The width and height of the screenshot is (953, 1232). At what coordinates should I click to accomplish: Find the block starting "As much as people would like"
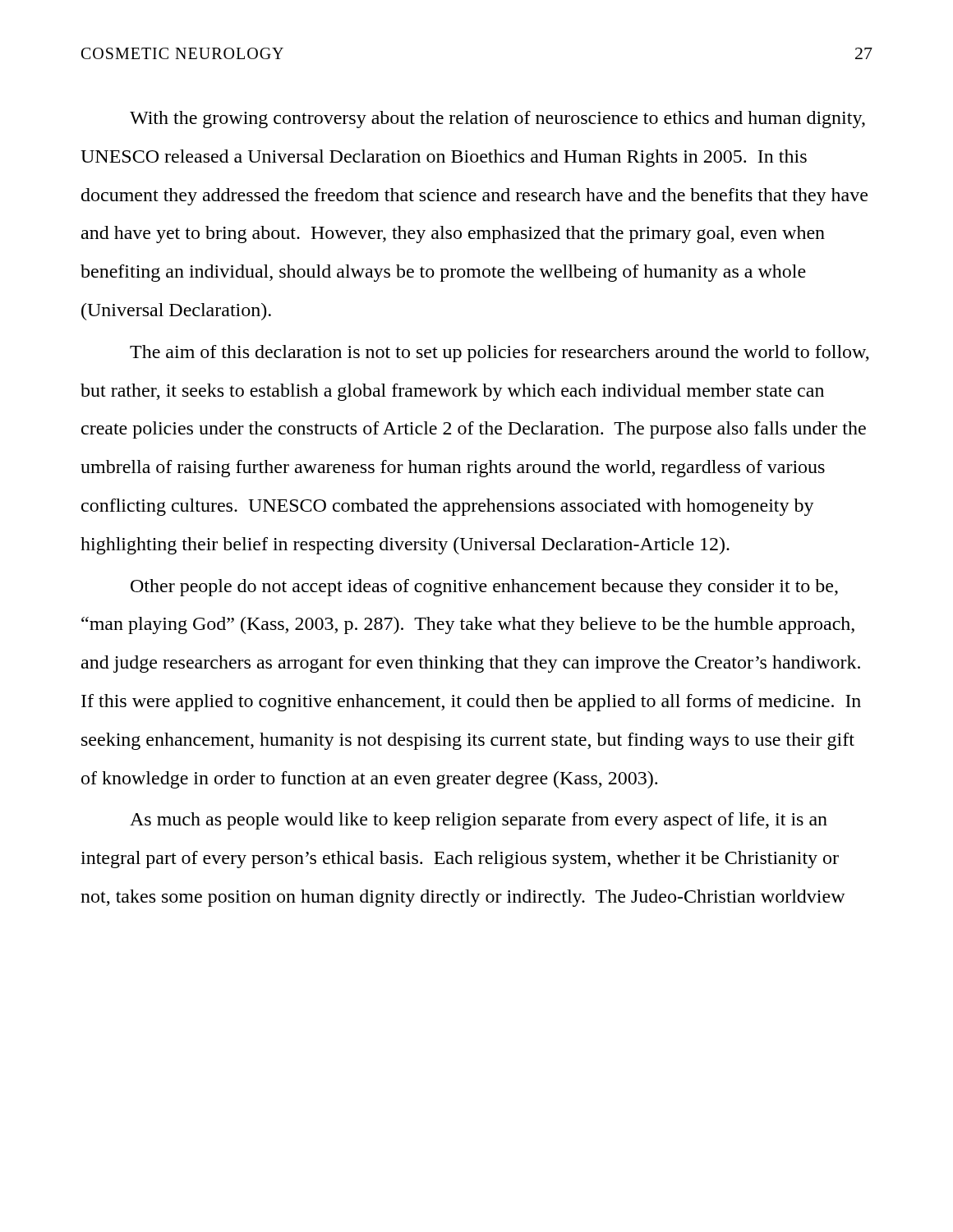coord(463,858)
